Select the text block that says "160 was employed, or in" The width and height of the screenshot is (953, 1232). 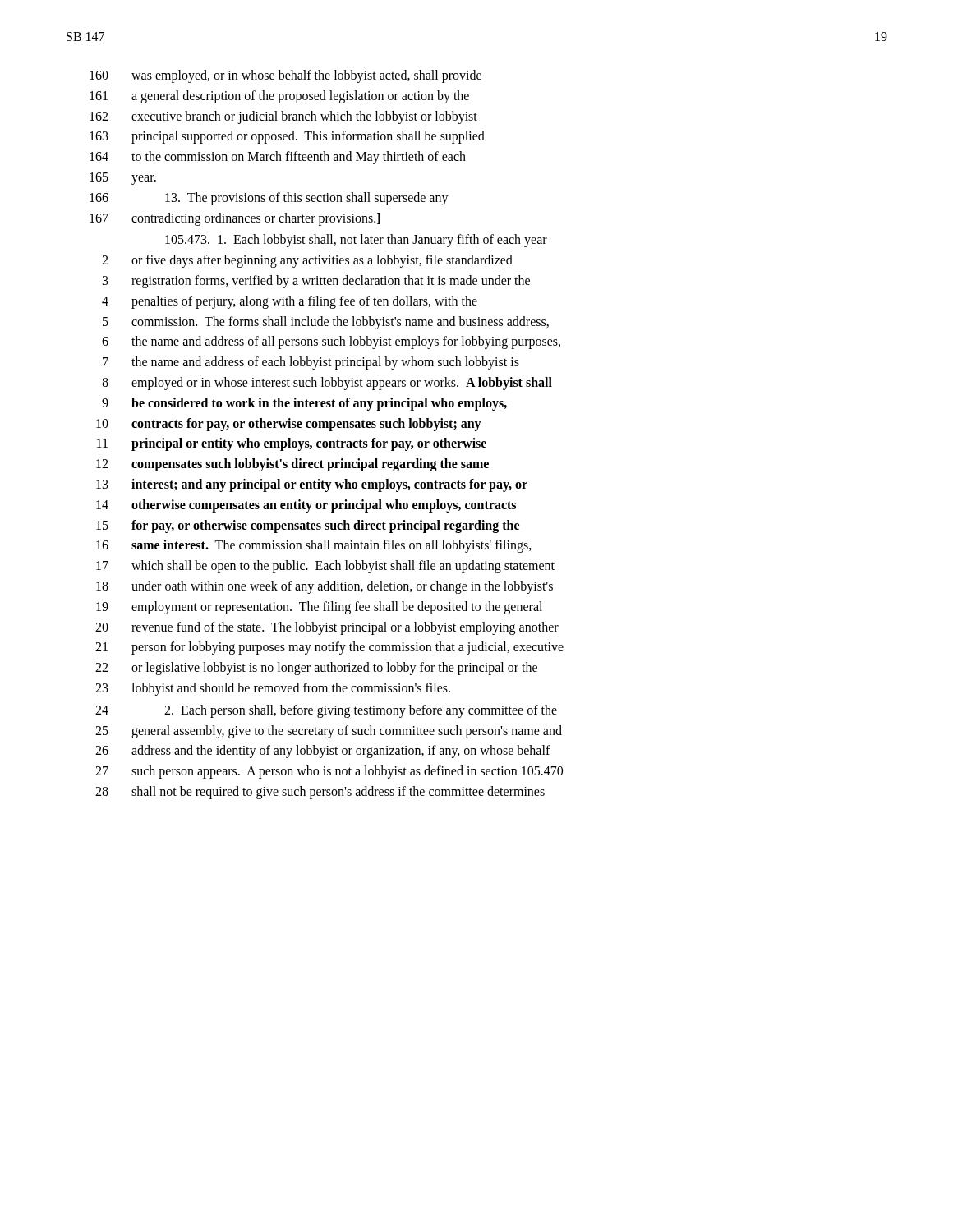pos(476,434)
